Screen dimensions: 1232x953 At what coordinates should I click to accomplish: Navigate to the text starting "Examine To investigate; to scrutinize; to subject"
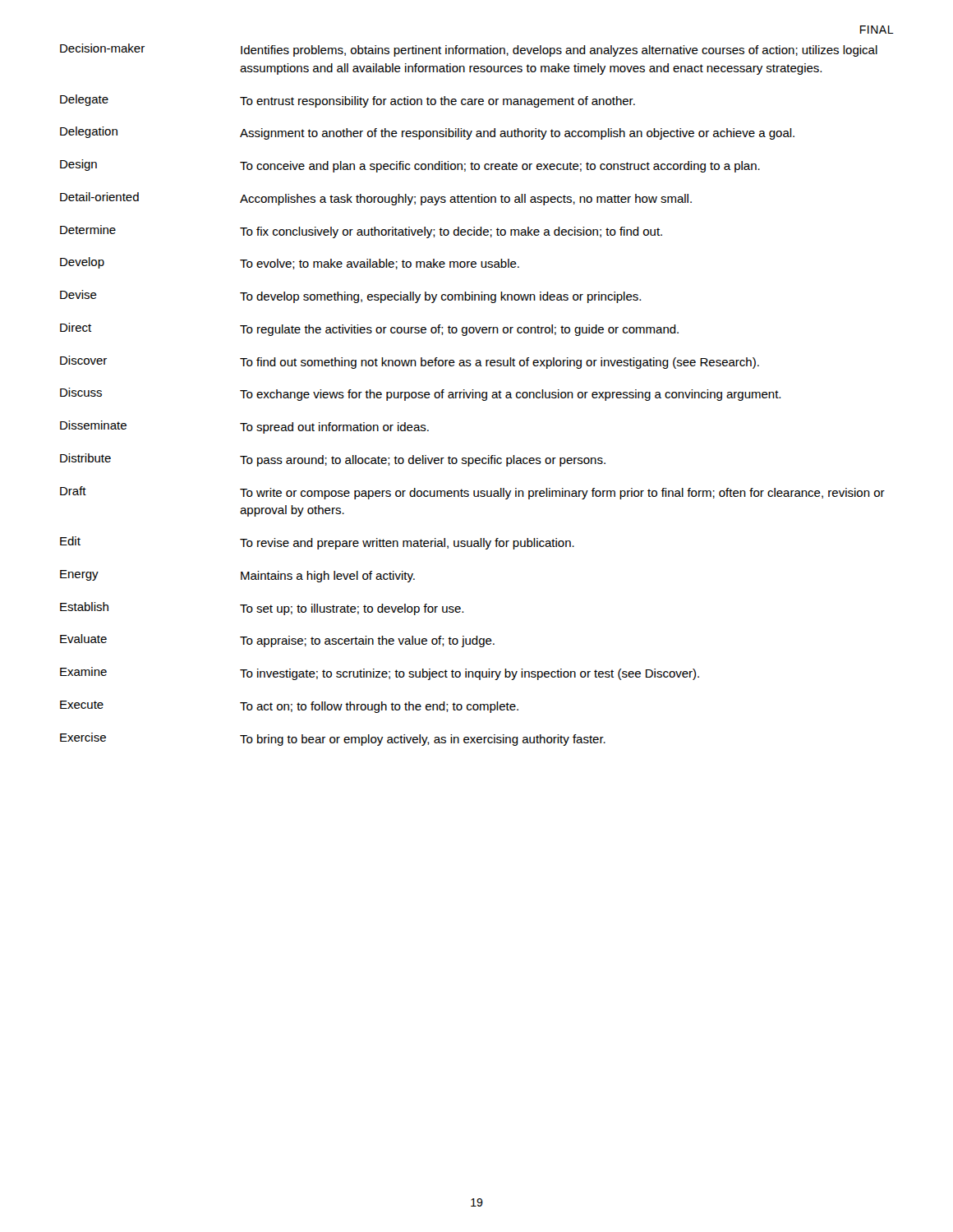(x=476, y=673)
